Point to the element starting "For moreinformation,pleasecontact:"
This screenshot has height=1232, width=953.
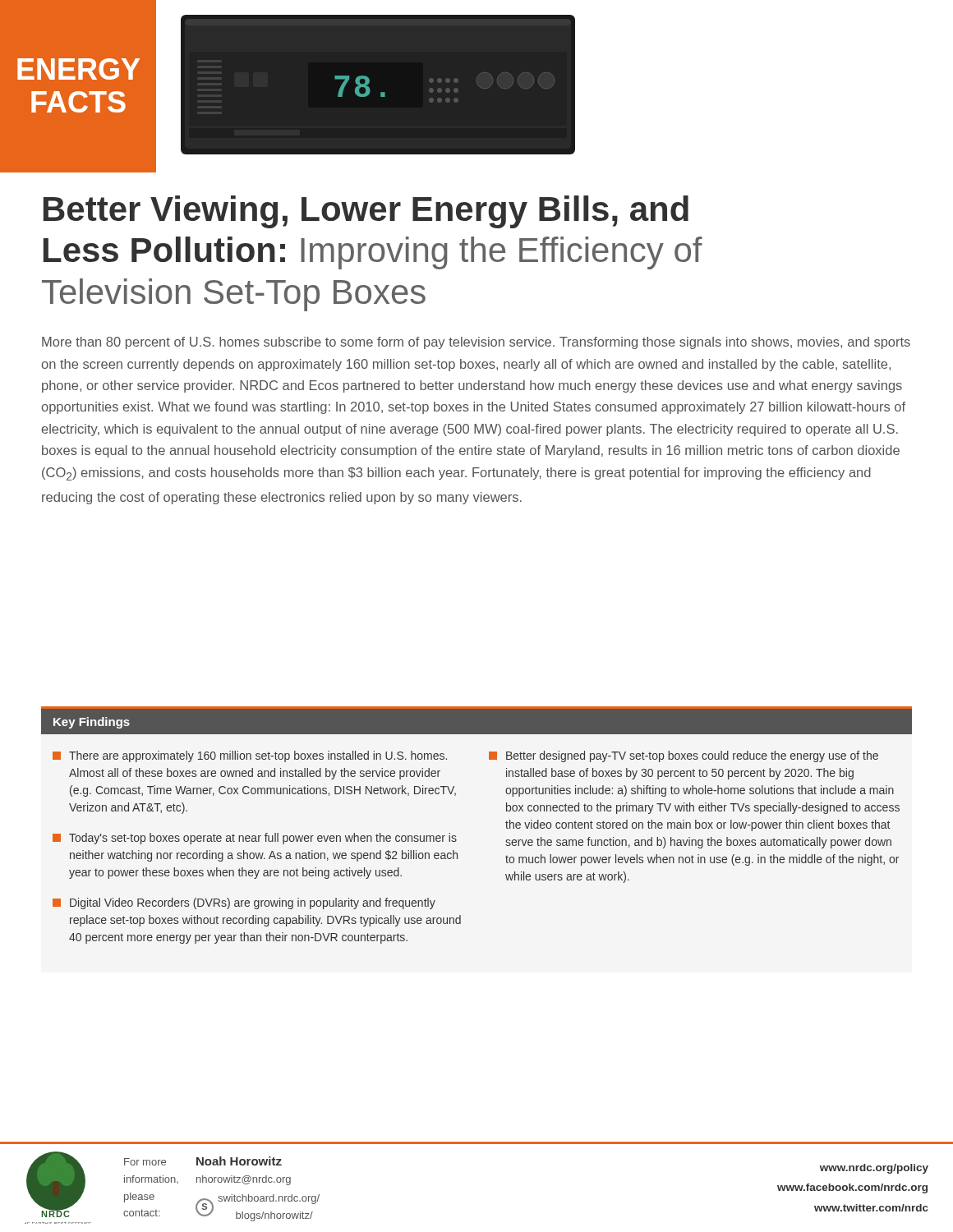click(151, 1187)
